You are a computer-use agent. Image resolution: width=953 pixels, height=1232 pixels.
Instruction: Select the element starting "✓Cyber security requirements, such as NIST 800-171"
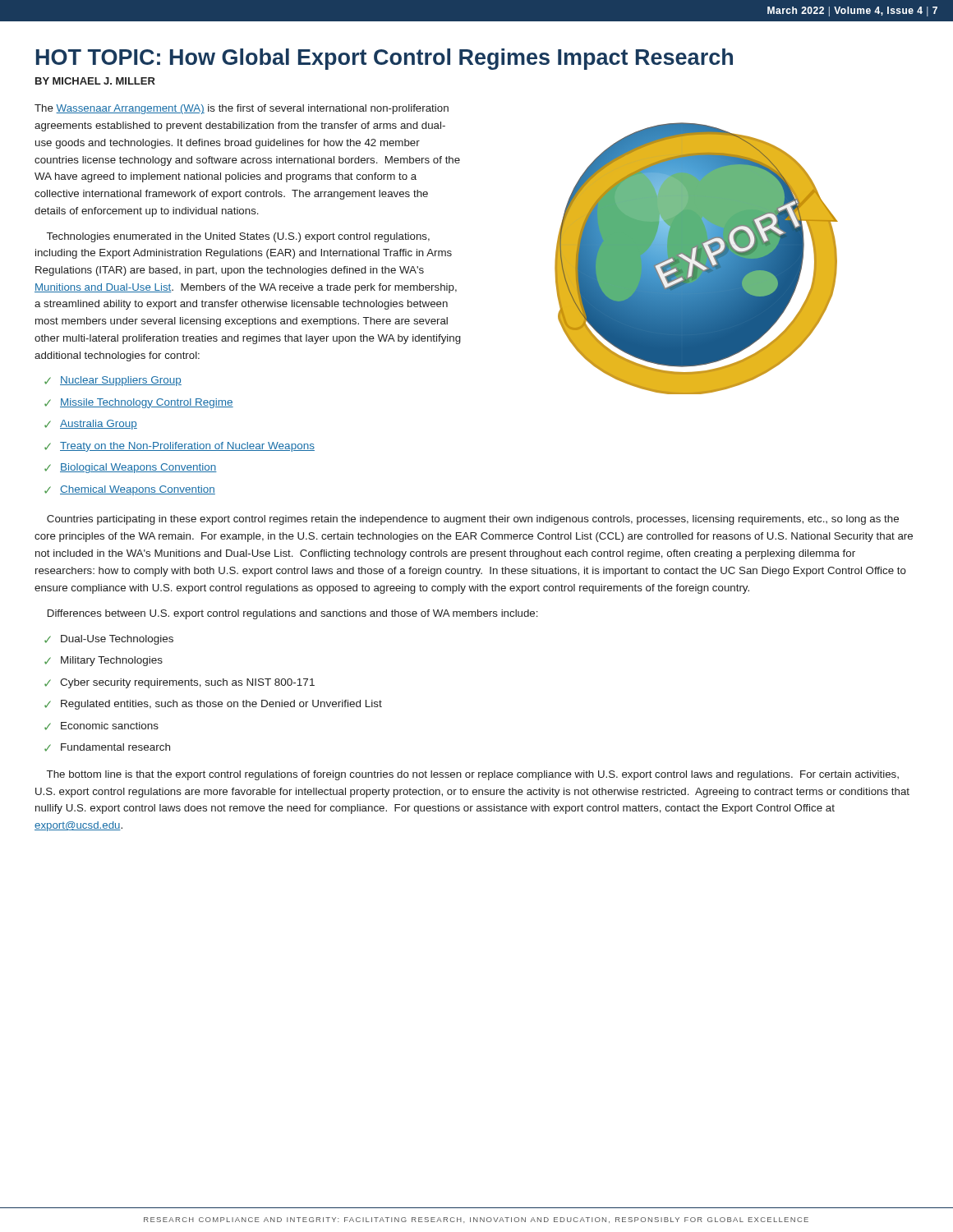(179, 683)
